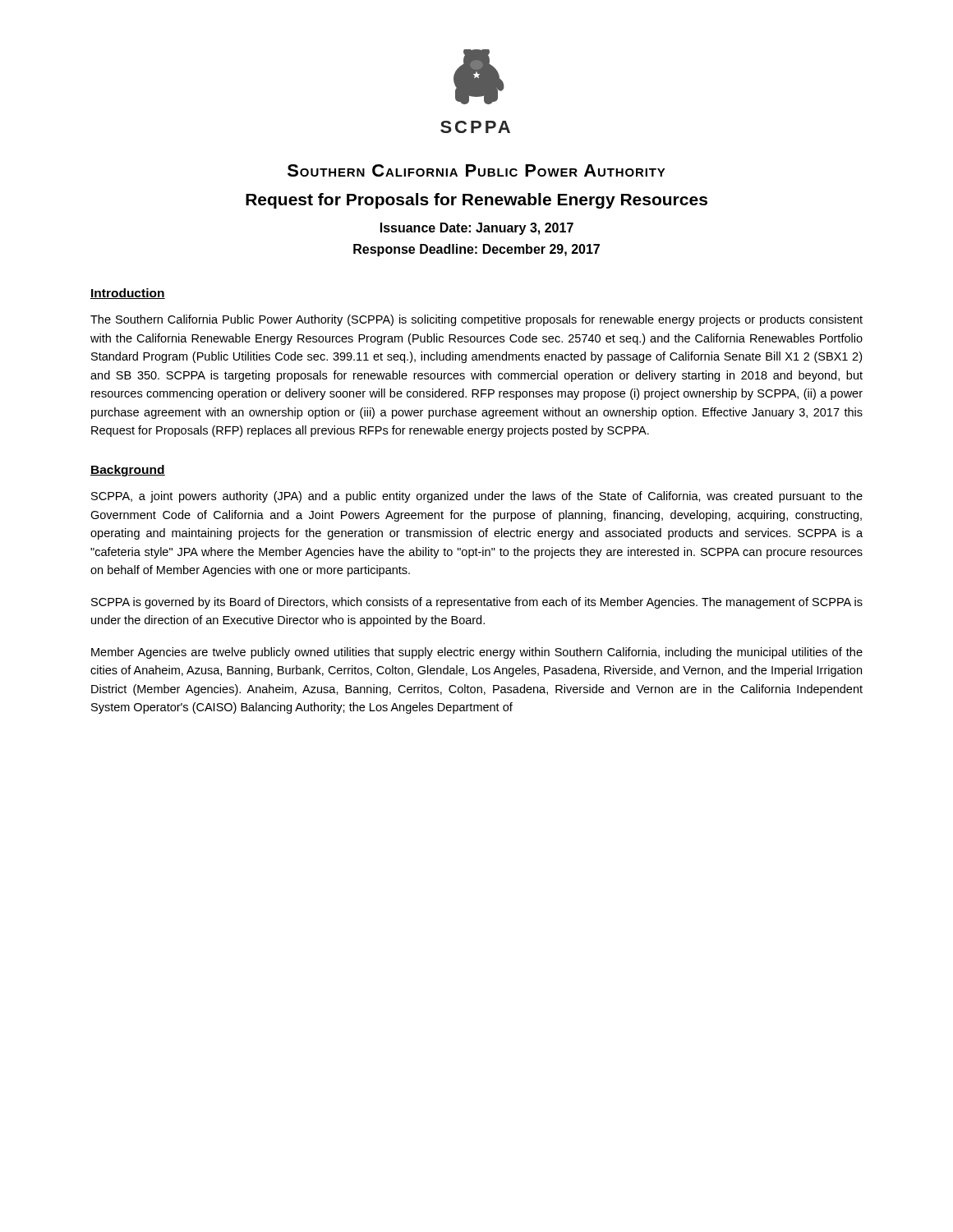The width and height of the screenshot is (953, 1232).
Task: Click on the passage starting "Member Agencies are twelve publicly owned"
Action: (476, 680)
